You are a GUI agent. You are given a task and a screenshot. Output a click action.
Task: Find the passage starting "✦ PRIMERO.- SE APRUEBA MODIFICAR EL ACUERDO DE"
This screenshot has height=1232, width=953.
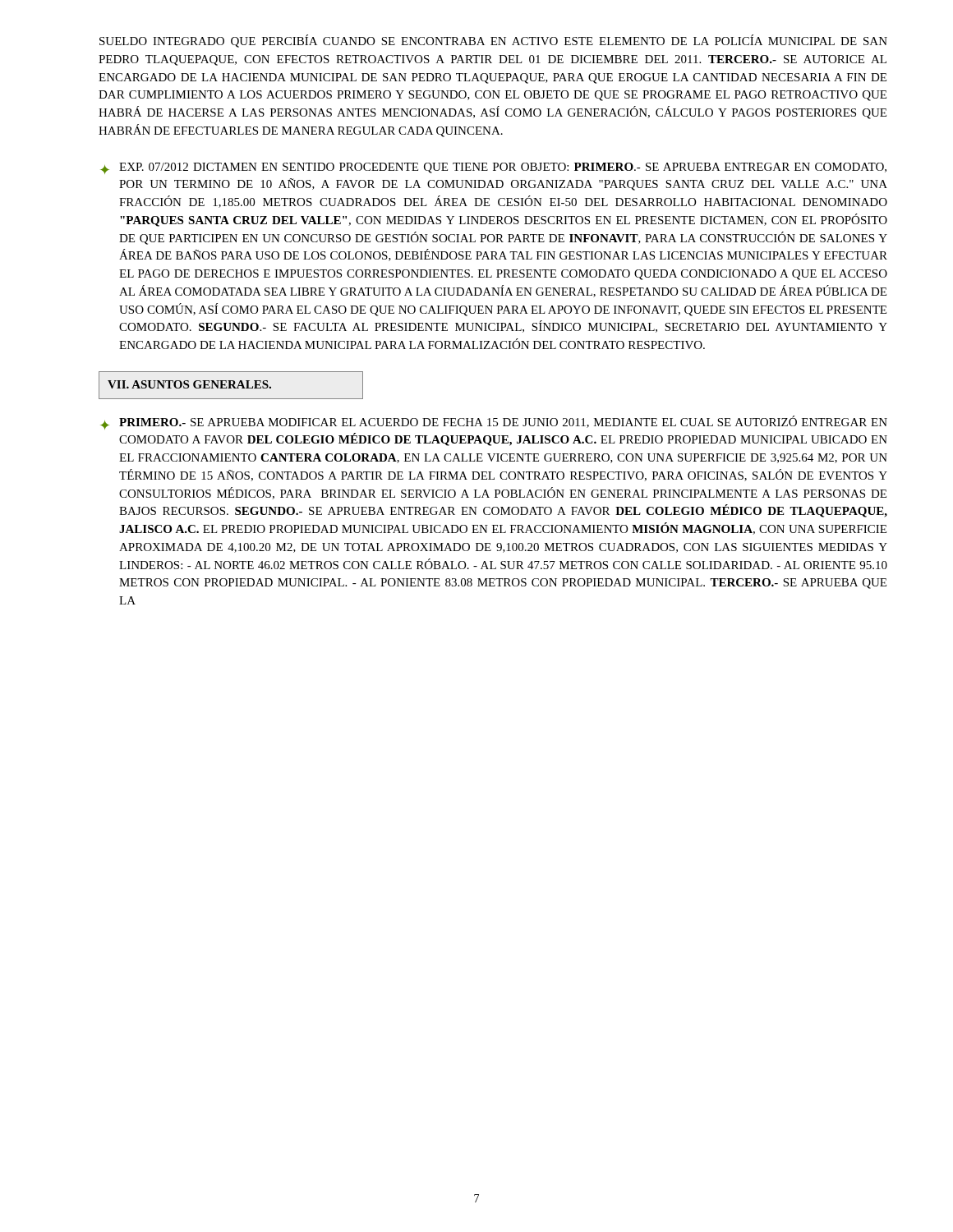point(493,512)
